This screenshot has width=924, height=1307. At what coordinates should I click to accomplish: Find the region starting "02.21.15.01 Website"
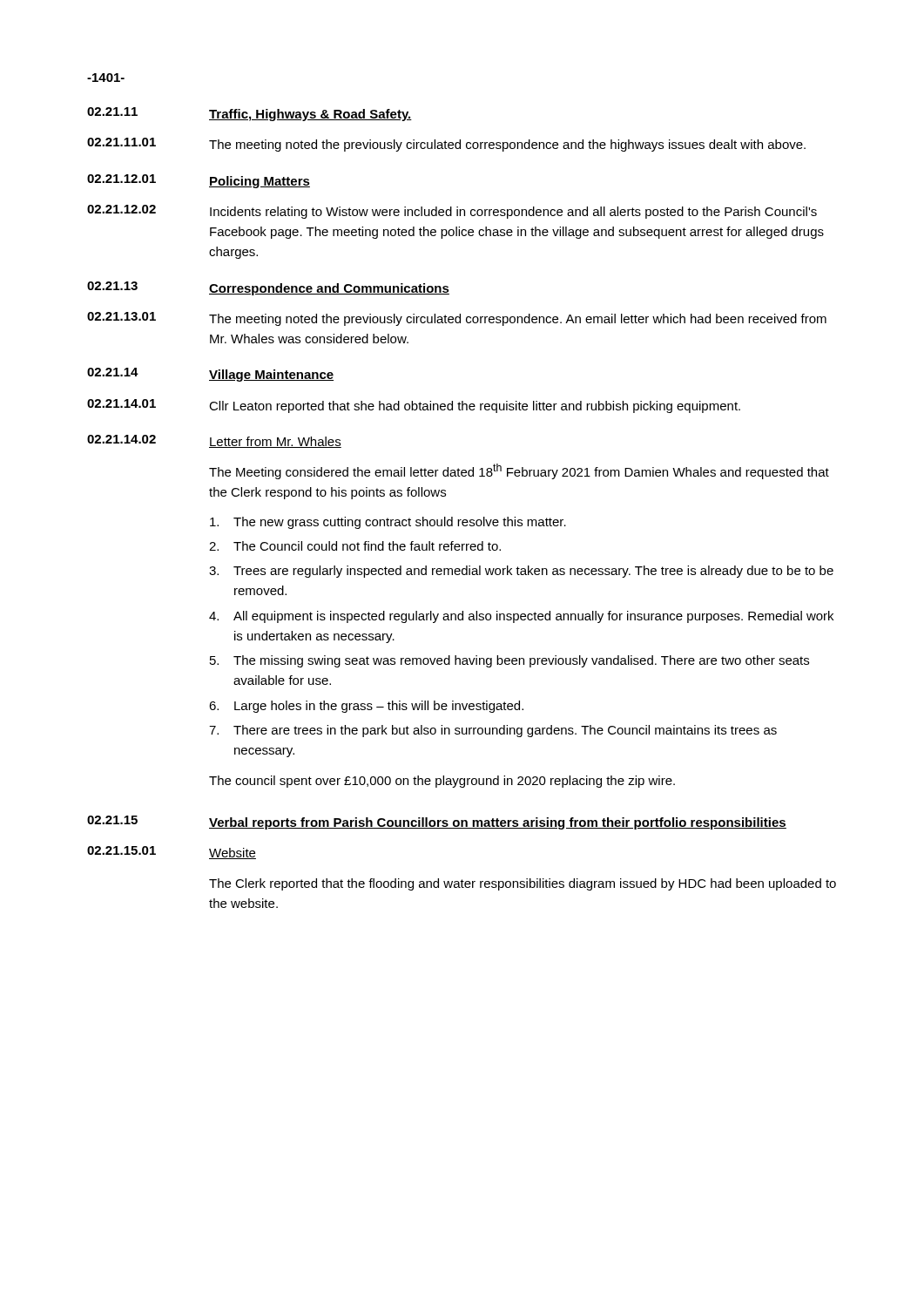116,853
